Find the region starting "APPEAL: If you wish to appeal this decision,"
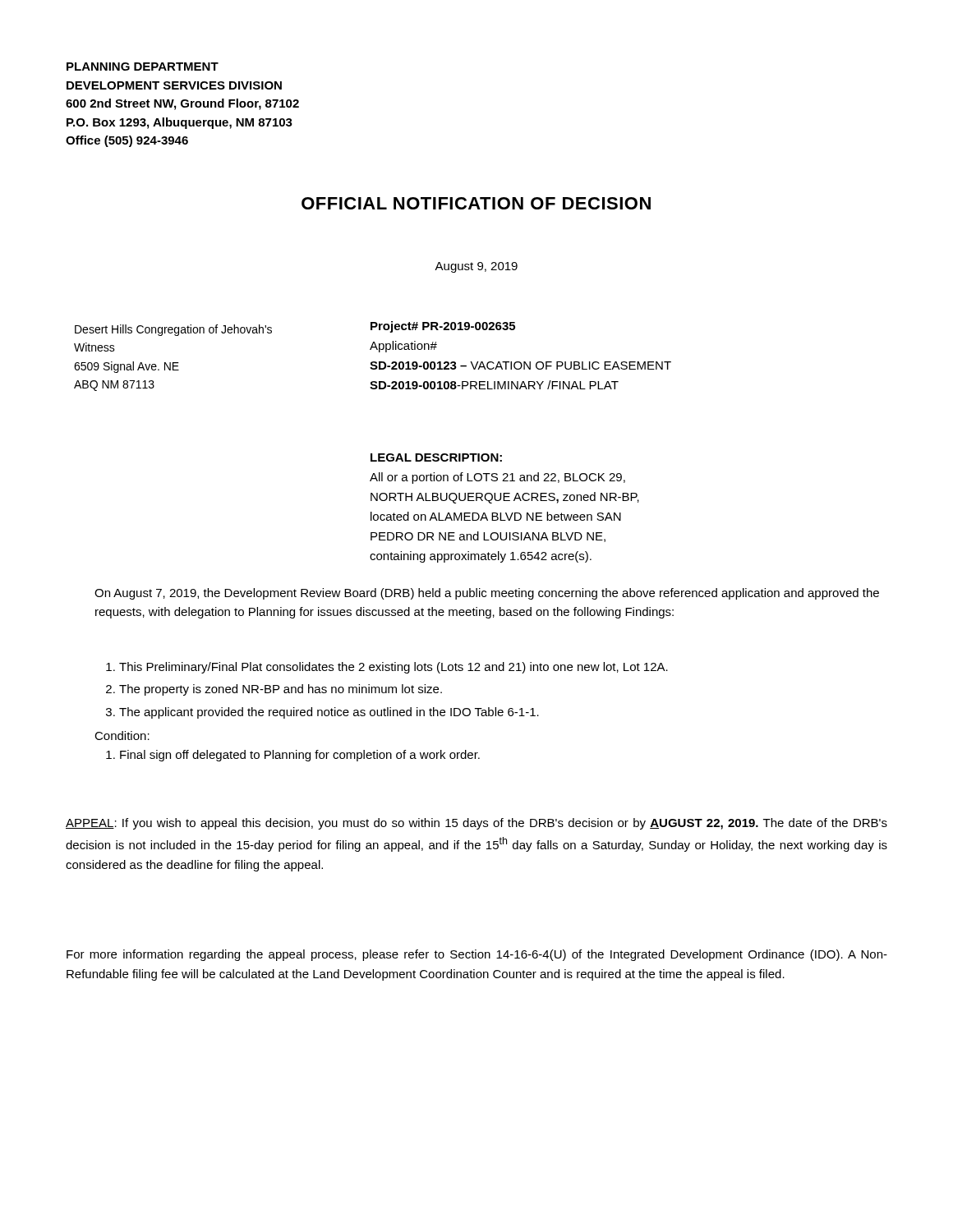 [476, 844]
